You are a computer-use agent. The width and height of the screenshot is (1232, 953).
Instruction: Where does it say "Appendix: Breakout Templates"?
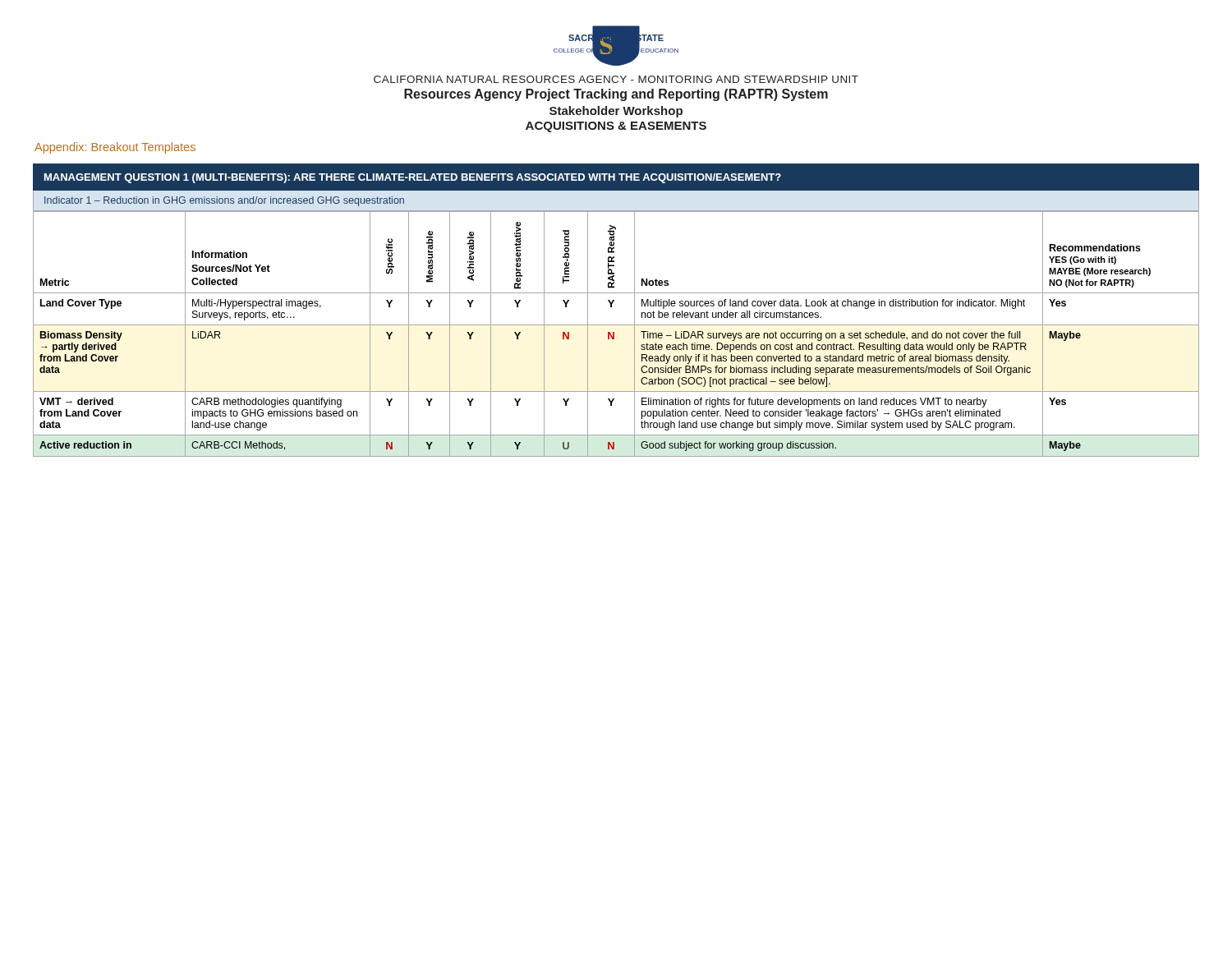click(115, 147)
